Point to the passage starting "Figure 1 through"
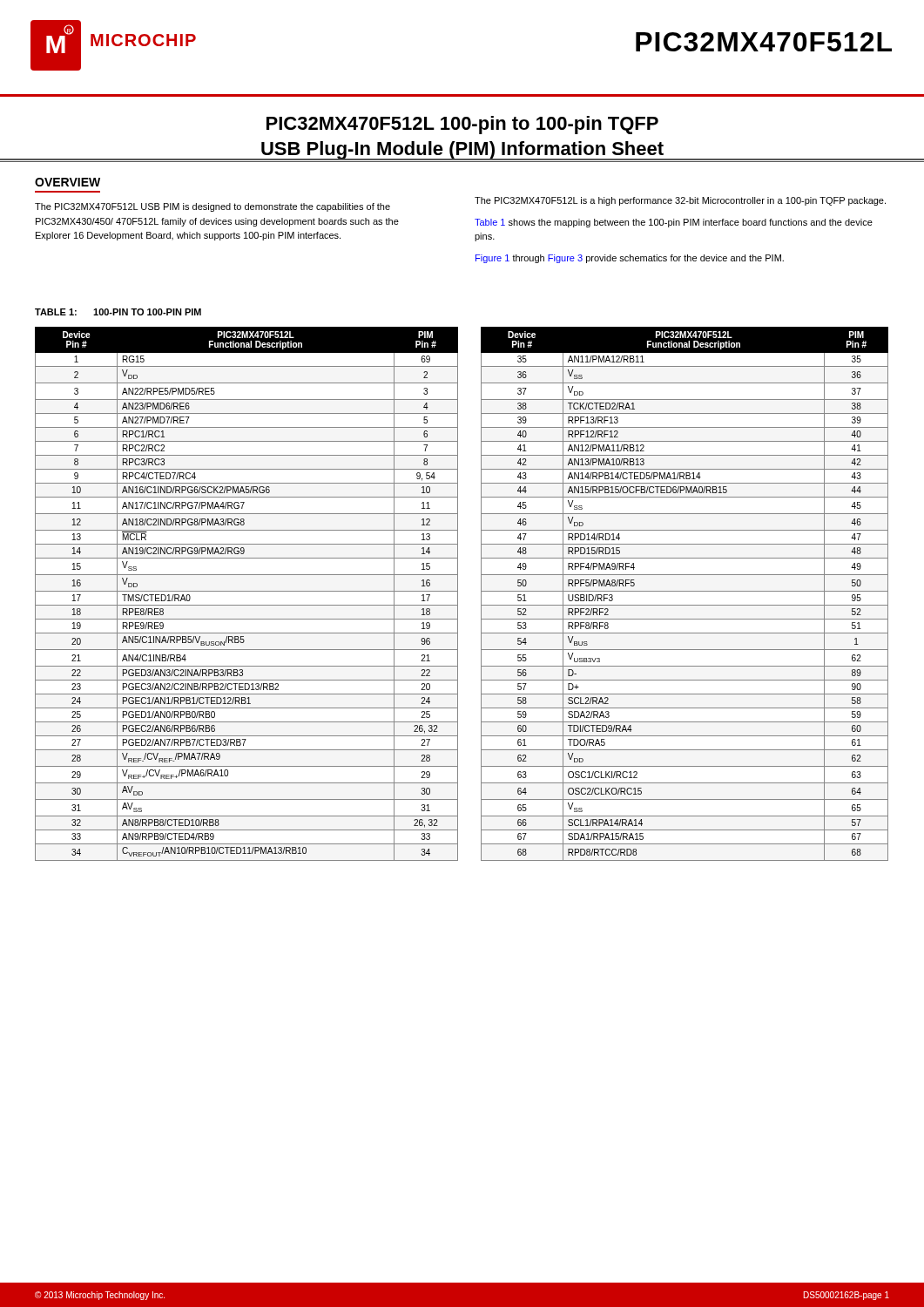The height and width of the screenshot is (1307, 924). tap(630, 257)
